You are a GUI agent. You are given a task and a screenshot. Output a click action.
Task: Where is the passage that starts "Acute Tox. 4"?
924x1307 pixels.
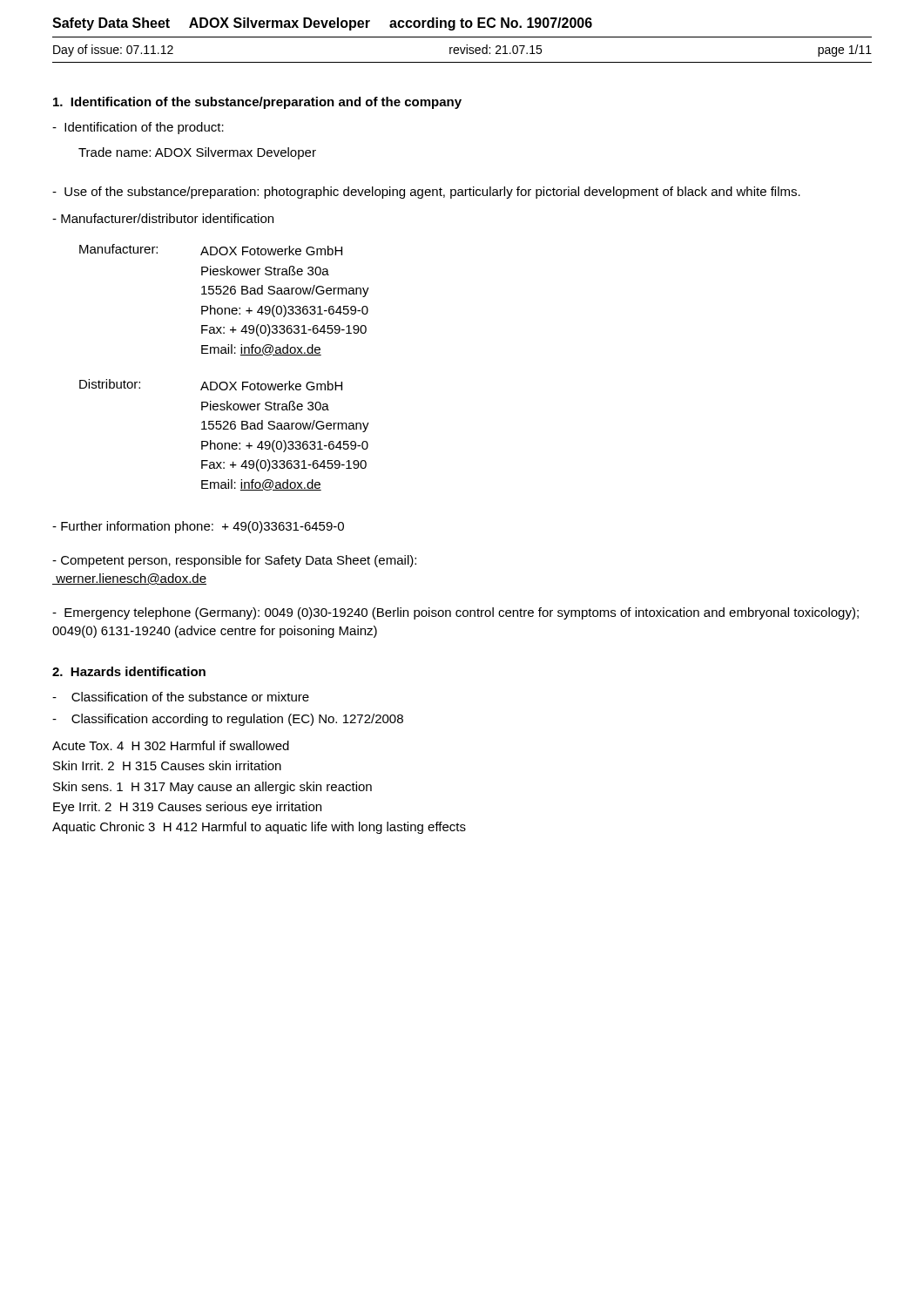coord(259,786)
